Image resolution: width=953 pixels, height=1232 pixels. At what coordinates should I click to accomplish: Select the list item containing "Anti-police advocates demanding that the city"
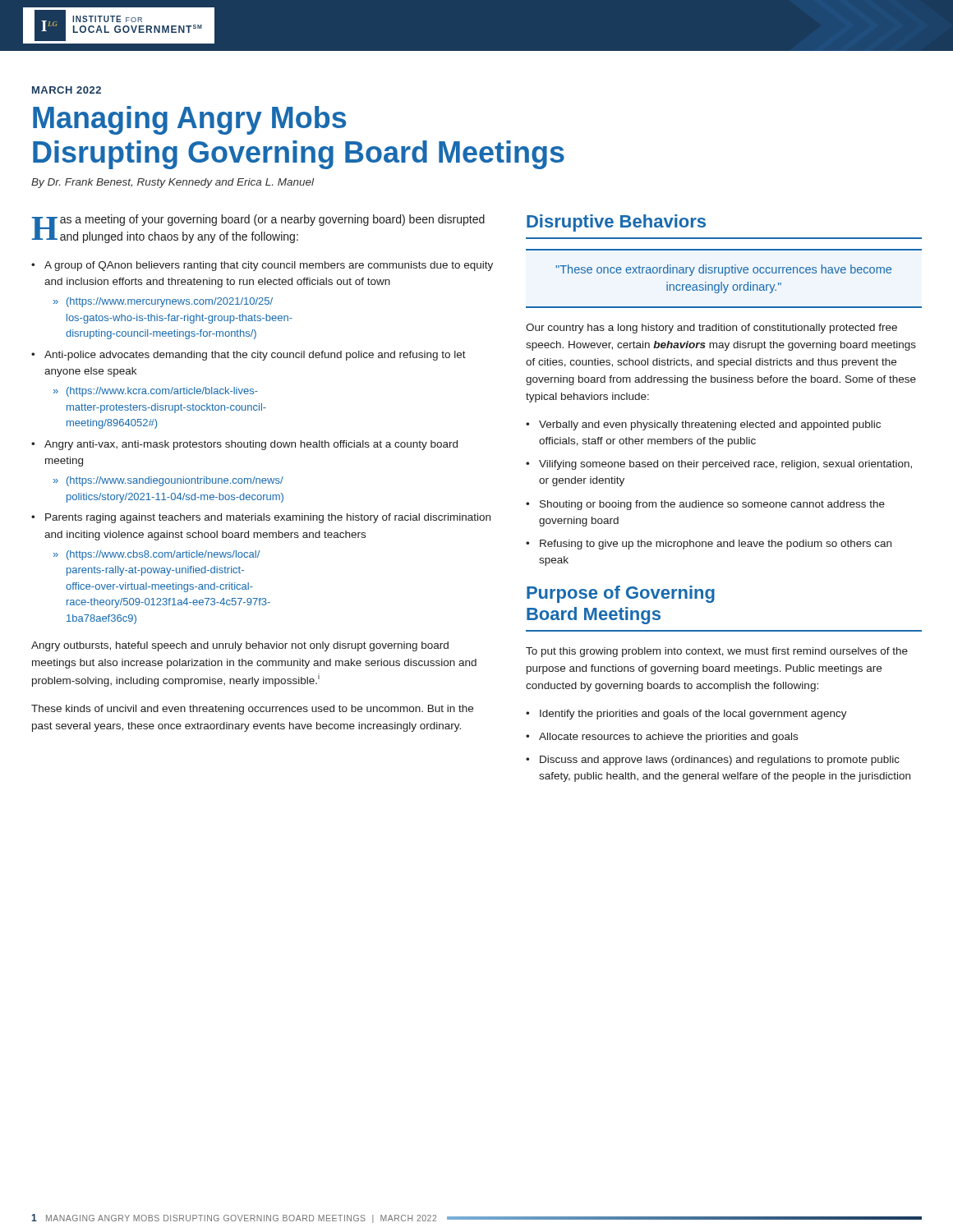(x=255, y=356)
